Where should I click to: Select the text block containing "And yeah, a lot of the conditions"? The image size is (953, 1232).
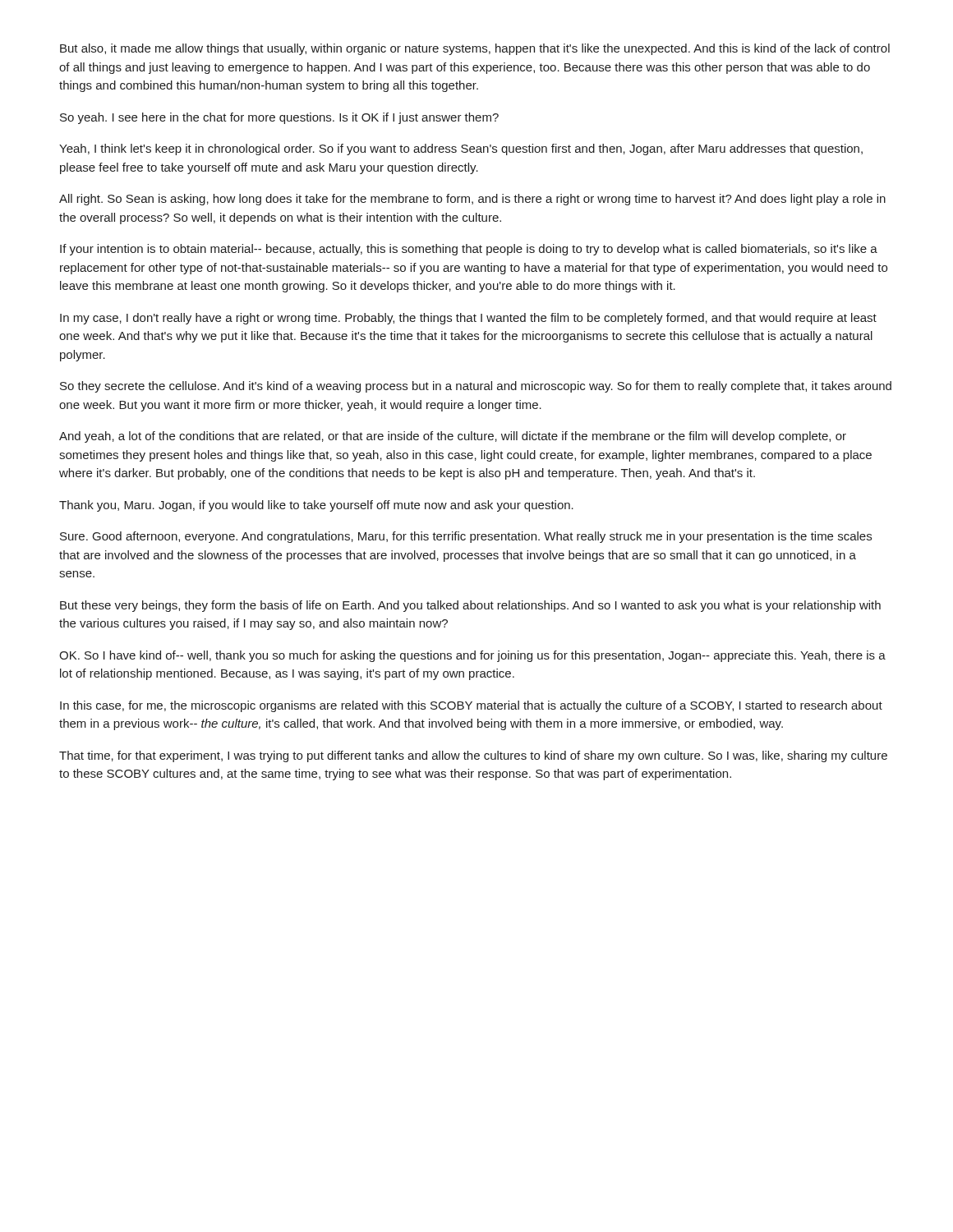[466, 454]
